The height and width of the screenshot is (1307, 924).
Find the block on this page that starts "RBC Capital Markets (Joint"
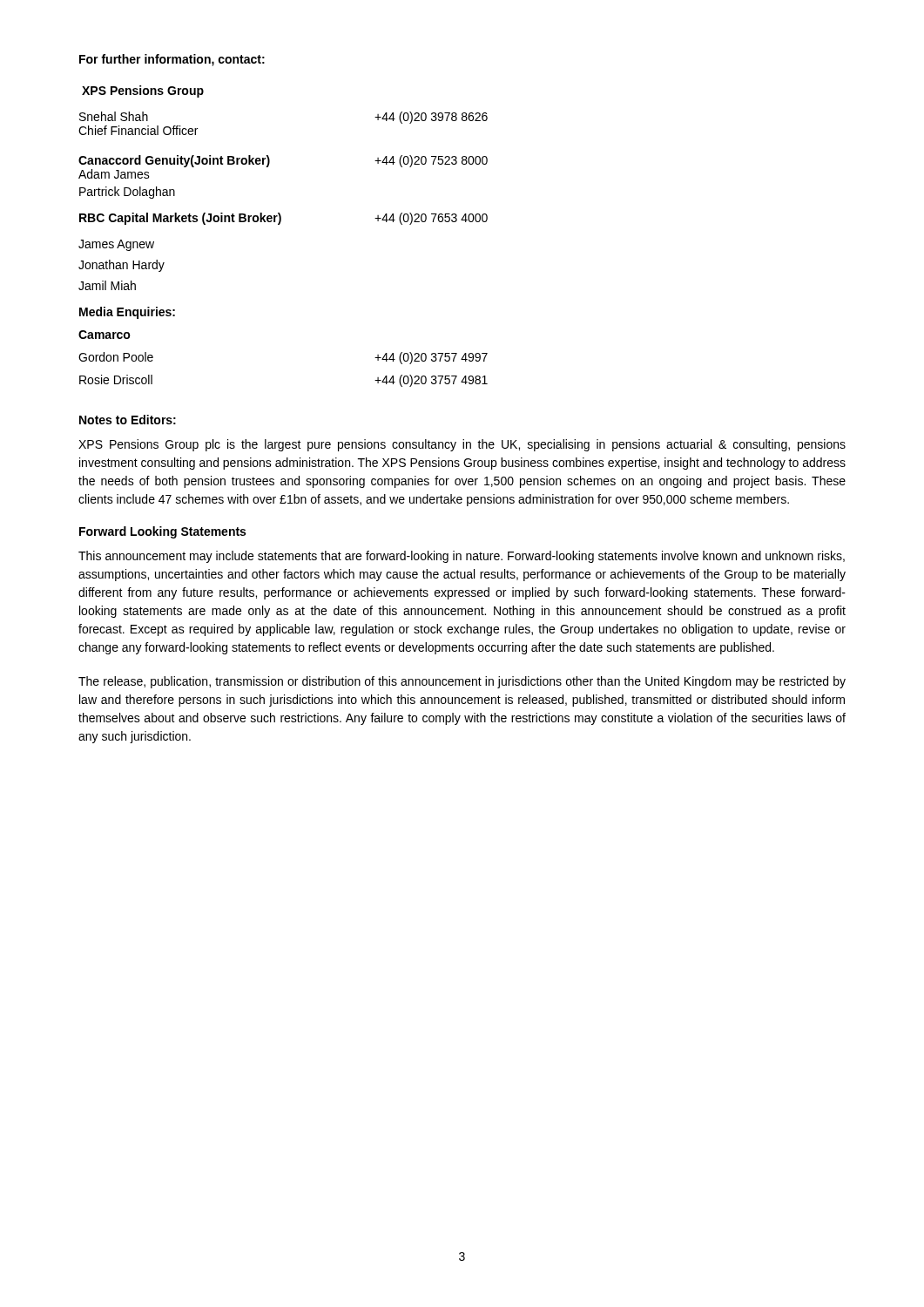283,218
